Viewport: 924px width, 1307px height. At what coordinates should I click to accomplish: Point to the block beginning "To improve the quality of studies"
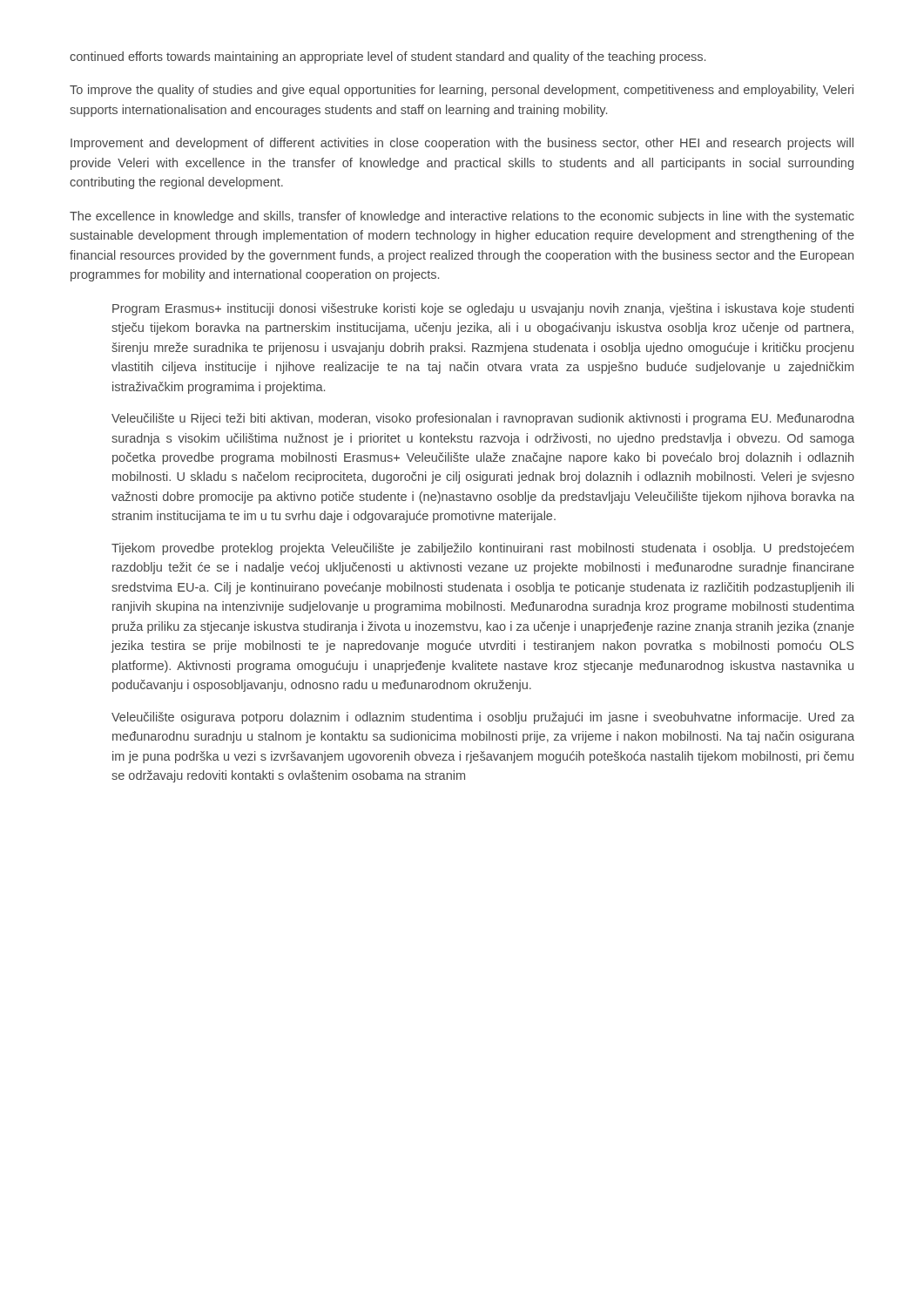pos(462,100)
